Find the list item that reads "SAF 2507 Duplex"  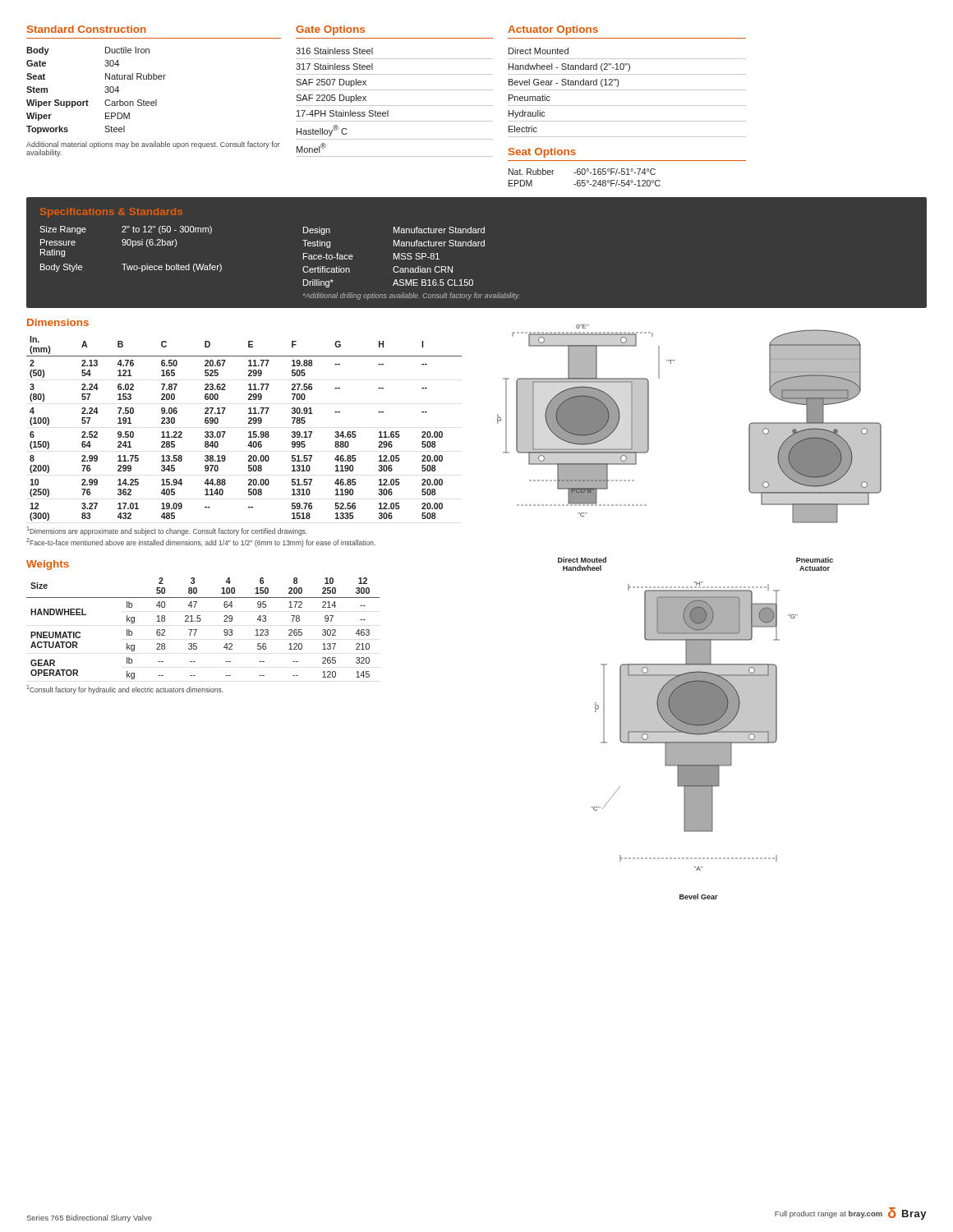point(331,82)
